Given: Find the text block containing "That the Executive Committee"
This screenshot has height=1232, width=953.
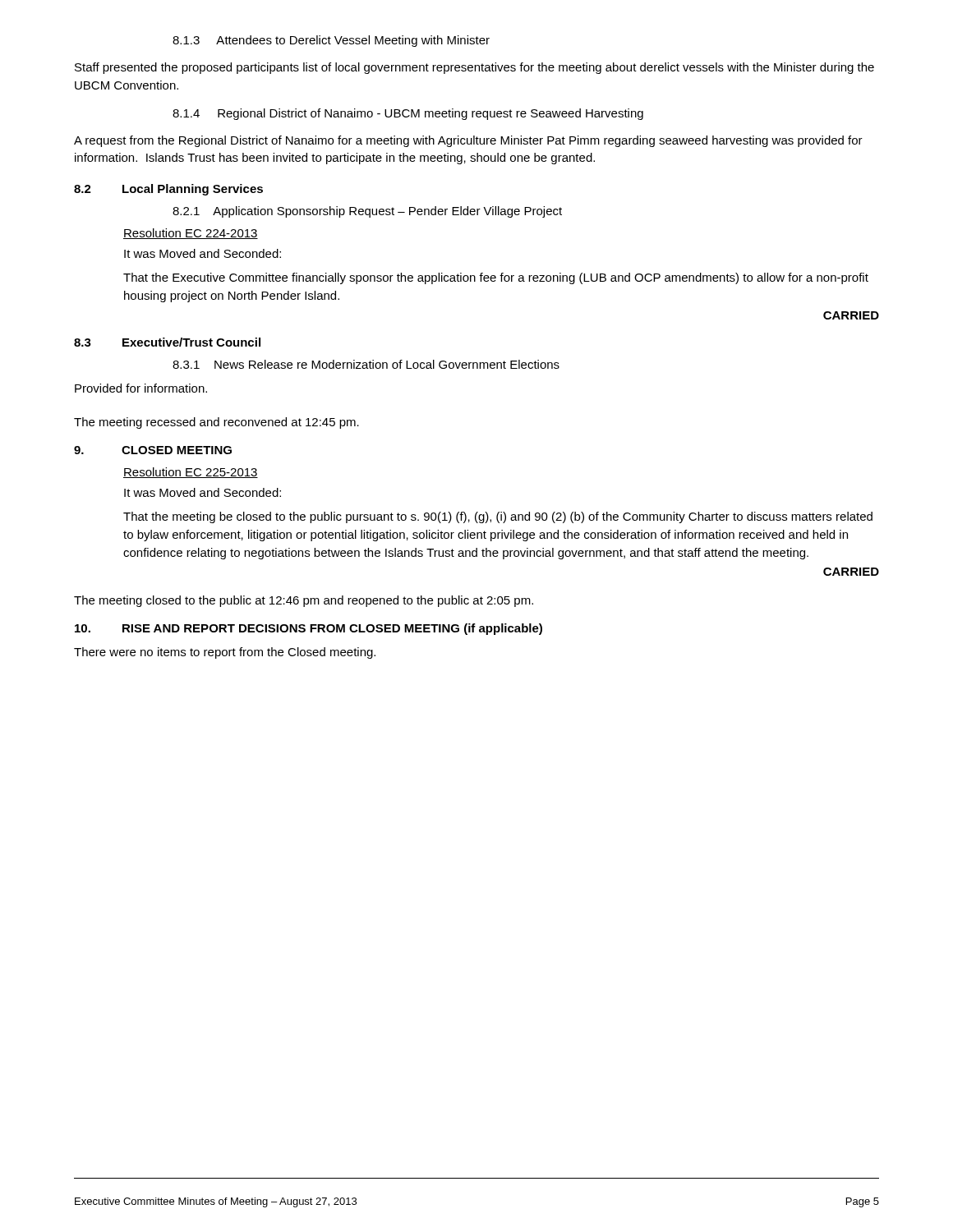Looking at the screenshot, I should point(496,286).
